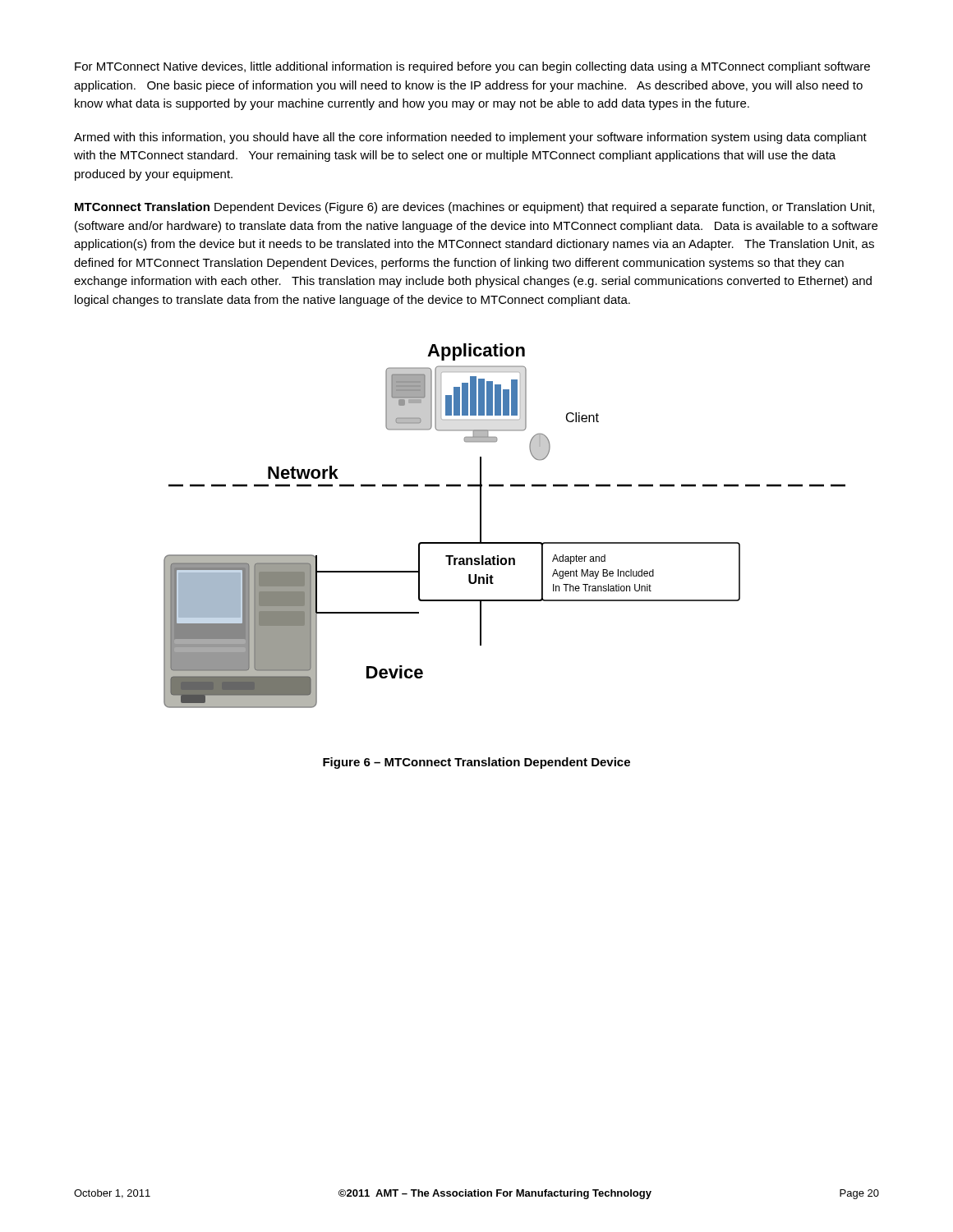The width and height of the screenshot is (953, 1232).
Task: Find the engineering diagram
Action: point(476,540)
